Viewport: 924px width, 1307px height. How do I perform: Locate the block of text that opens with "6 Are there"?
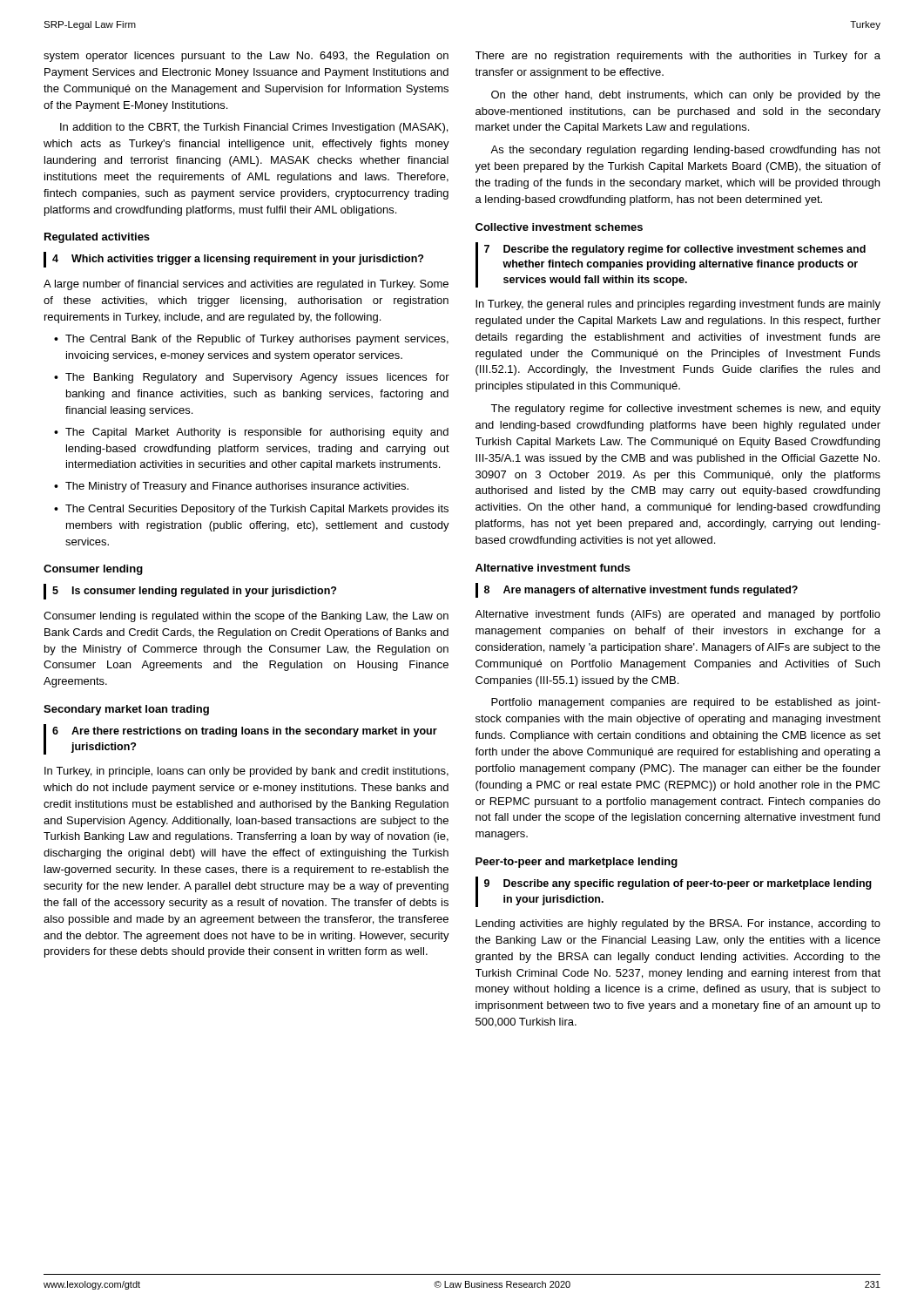coord(246,739)
